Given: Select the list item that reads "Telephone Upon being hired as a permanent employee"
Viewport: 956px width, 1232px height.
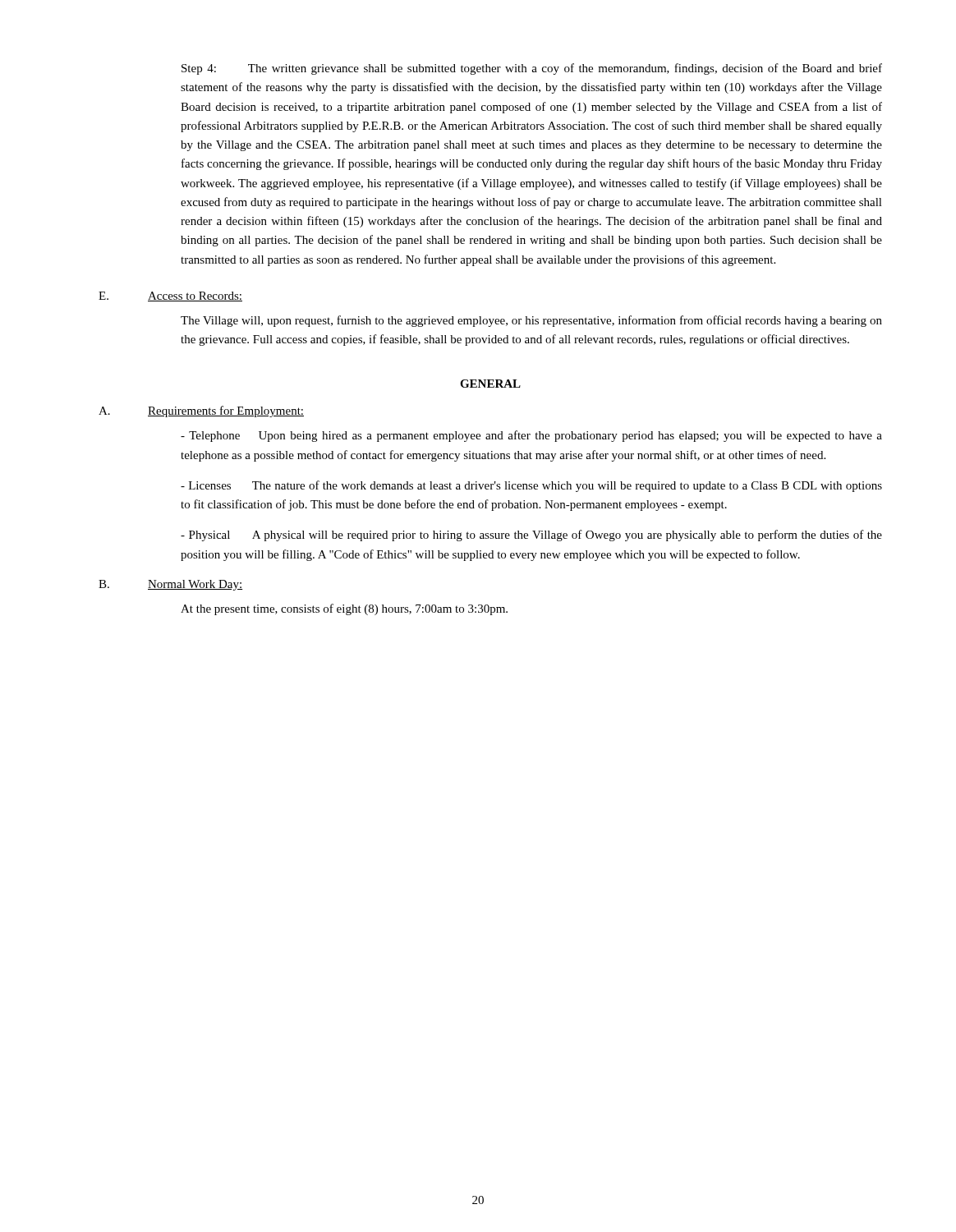Looking at the screenshot, I should tap(531, 445).
